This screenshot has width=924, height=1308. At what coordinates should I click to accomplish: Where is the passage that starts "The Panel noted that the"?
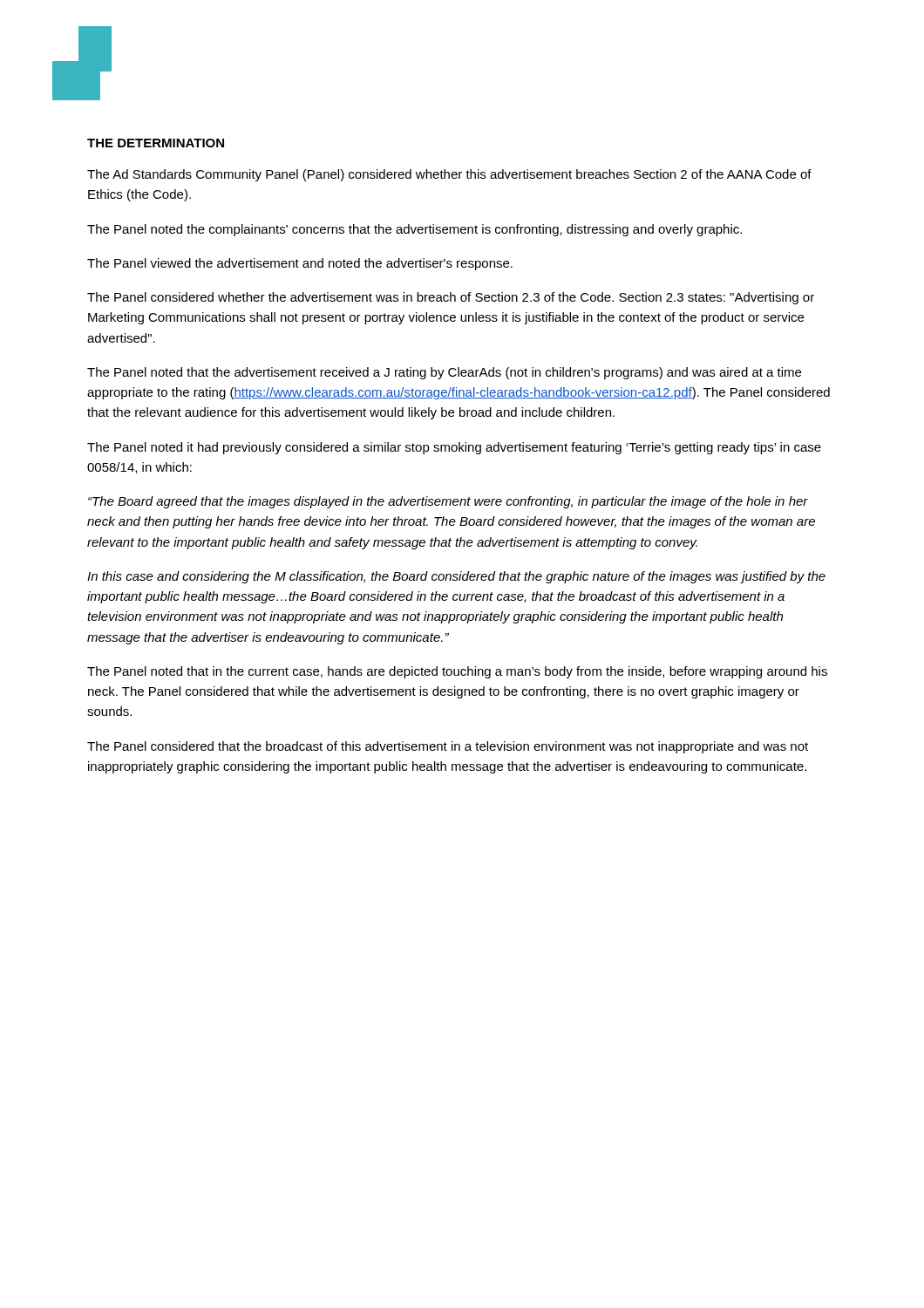click(x=459, y=392)
